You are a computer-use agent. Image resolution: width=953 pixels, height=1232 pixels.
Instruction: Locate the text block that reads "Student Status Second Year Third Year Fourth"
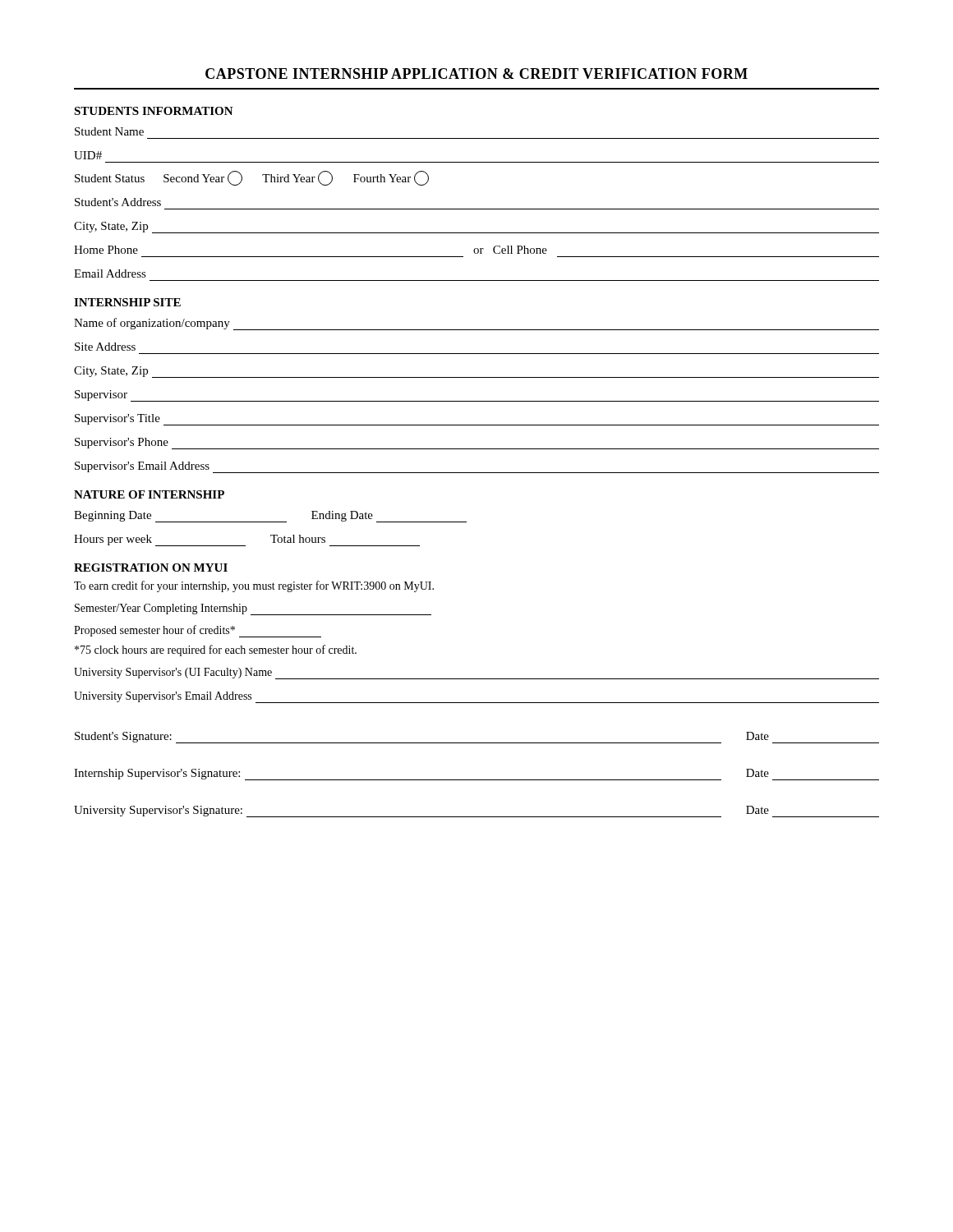(251, 178)
